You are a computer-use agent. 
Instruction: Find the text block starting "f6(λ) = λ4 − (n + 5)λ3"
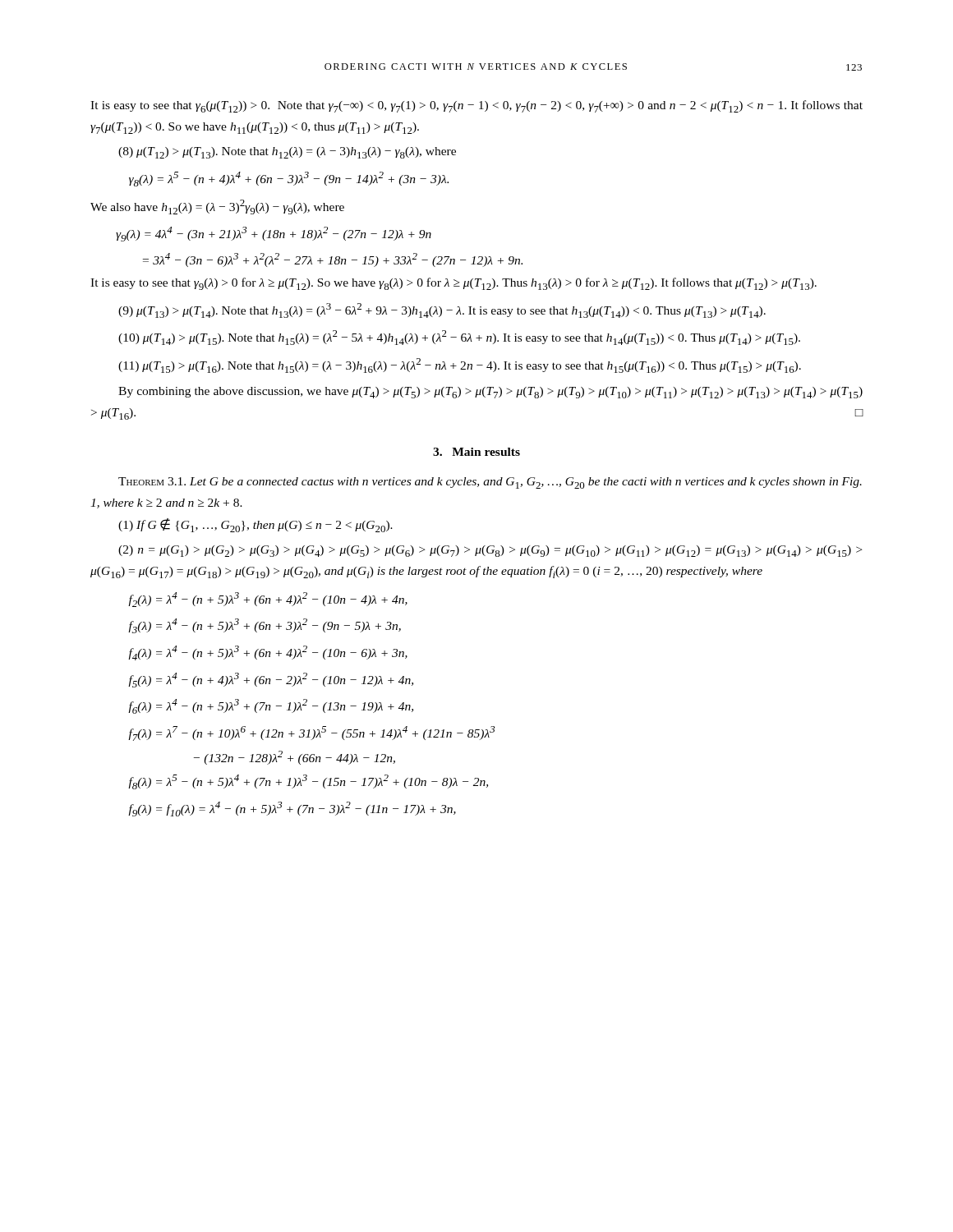point(271,706)
